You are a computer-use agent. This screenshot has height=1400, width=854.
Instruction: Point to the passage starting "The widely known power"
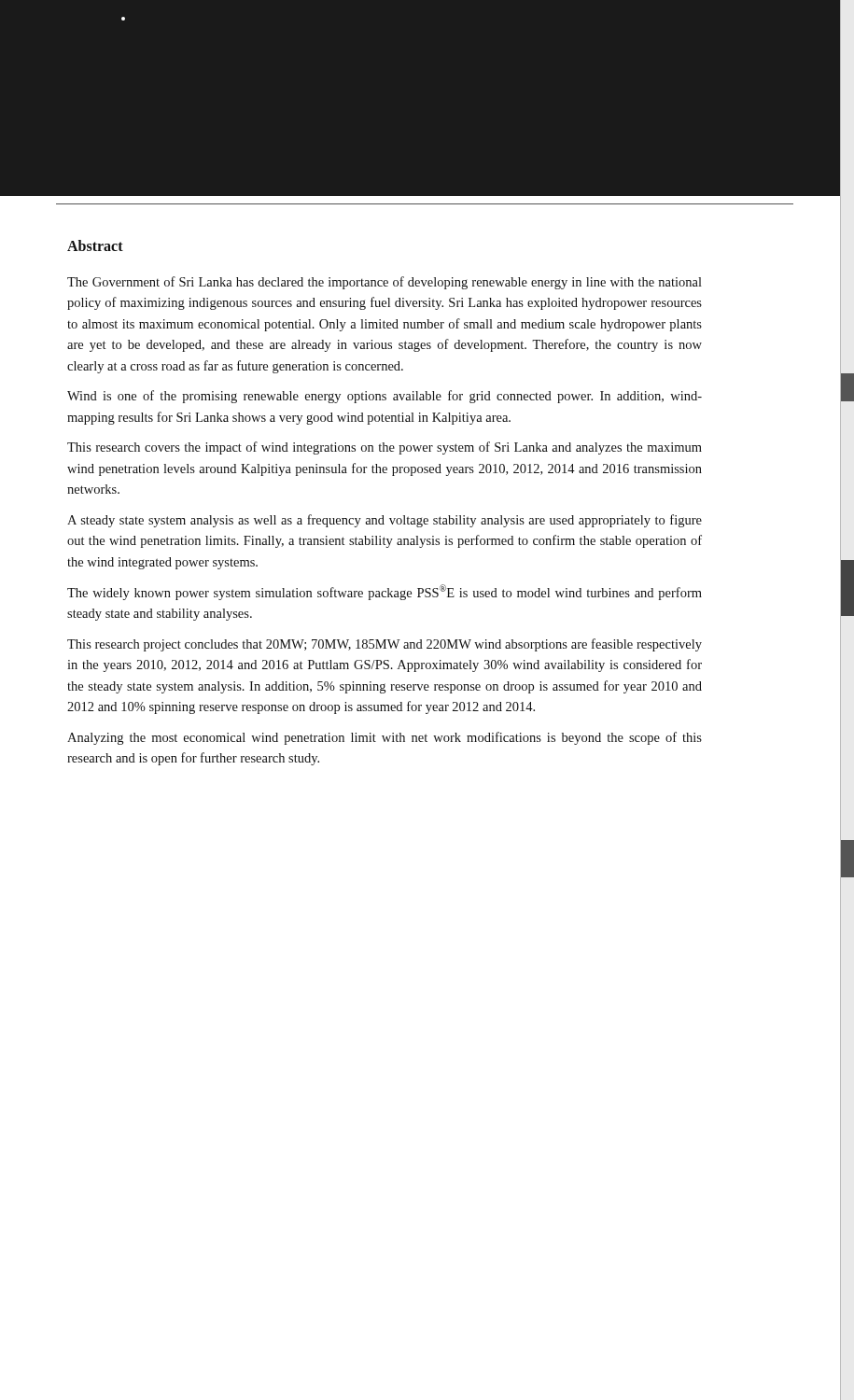[x=385, y=602]
